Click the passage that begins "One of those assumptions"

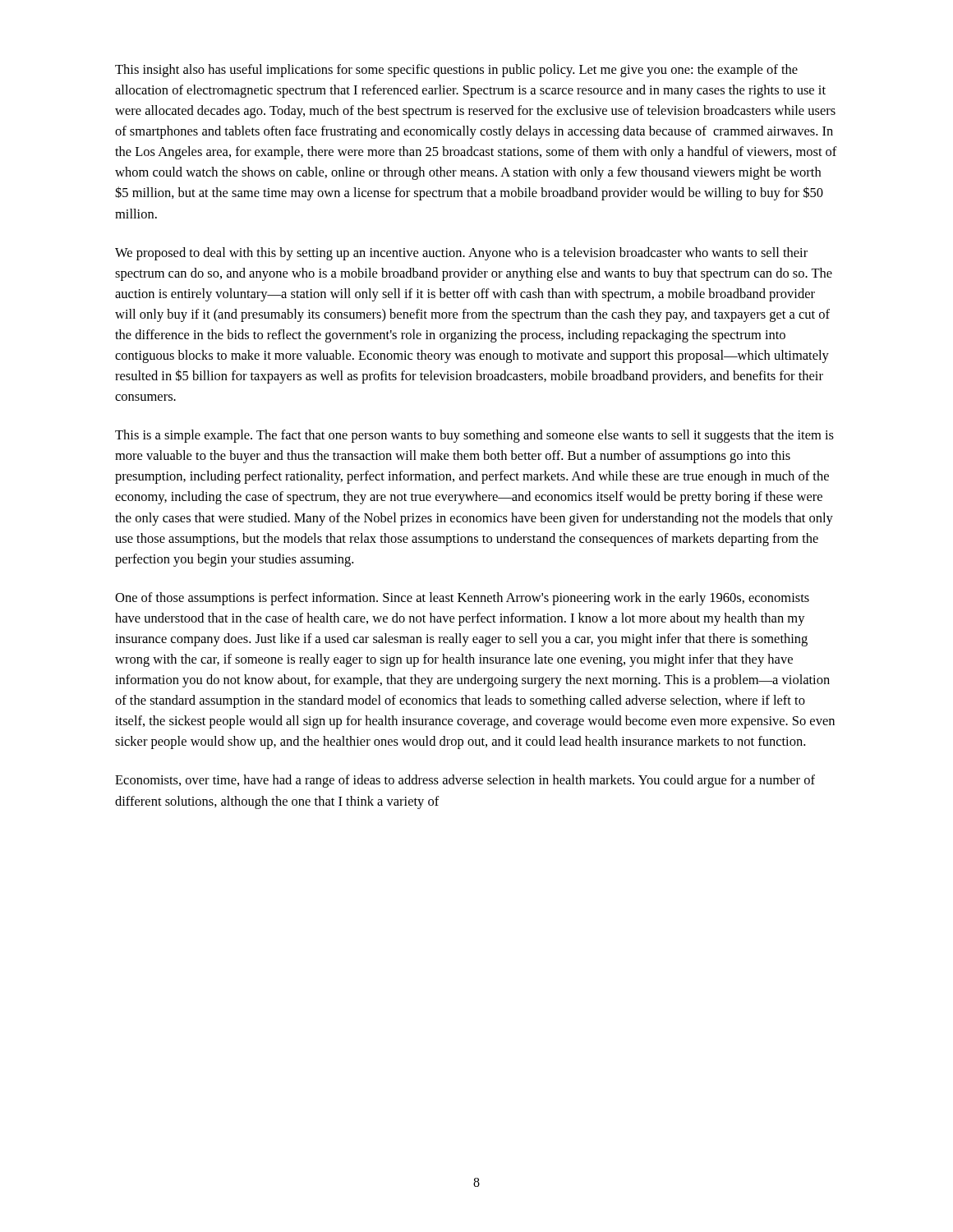click(x=475, y=669)
